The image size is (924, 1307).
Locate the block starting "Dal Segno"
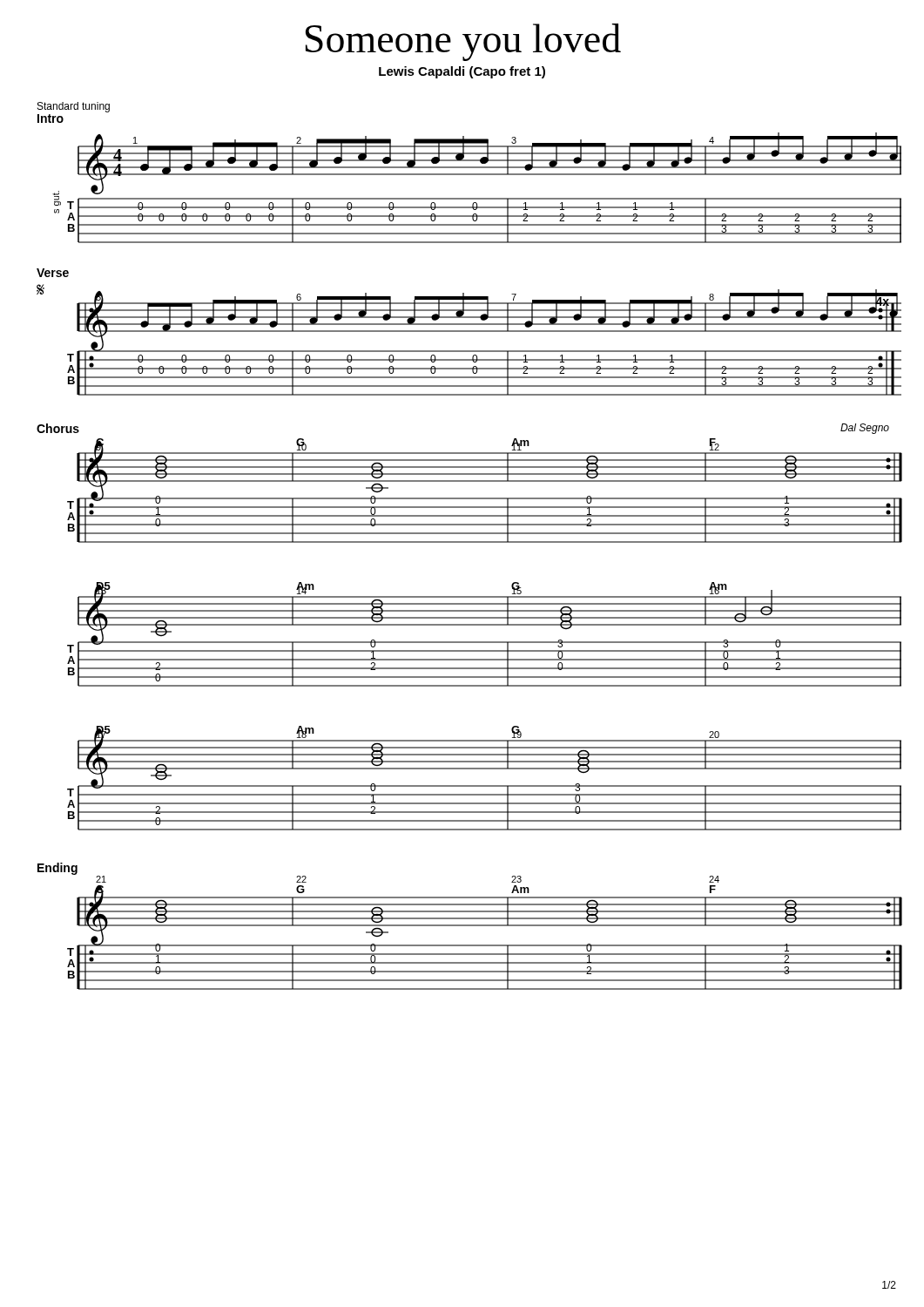pos(865,428)
